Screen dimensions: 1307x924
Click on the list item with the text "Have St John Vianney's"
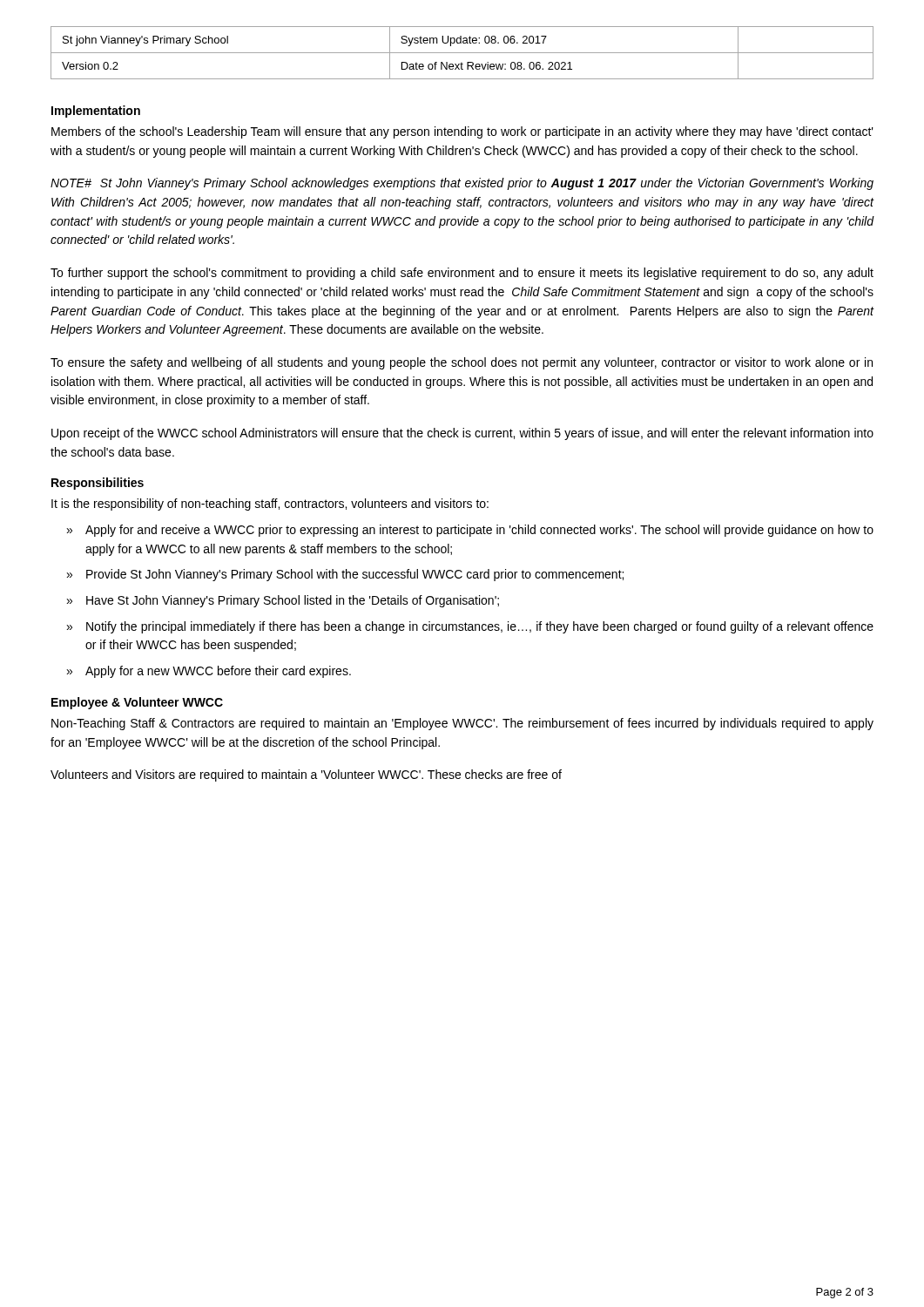(293, 600)
